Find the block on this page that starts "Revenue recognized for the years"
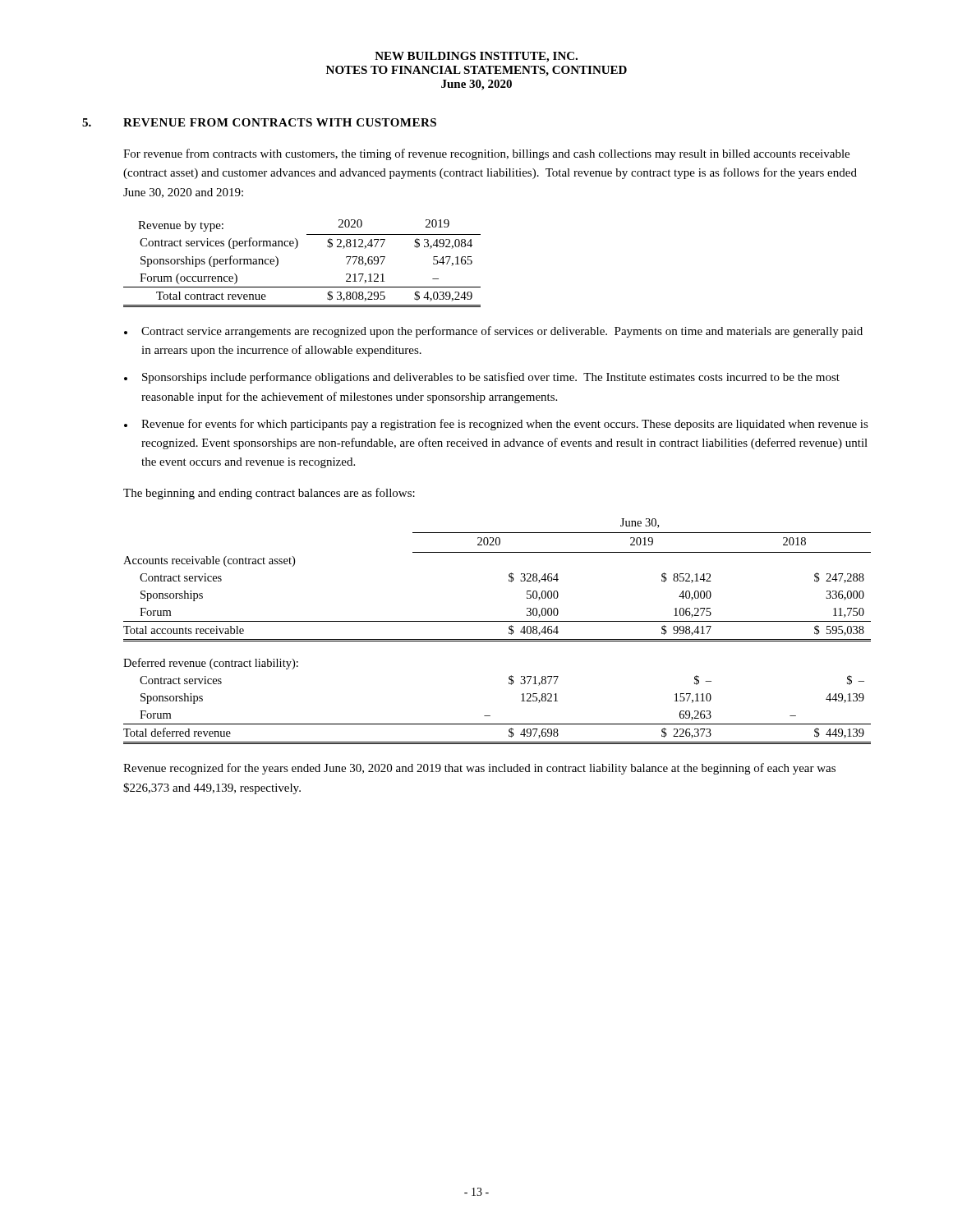 (480, 778)
